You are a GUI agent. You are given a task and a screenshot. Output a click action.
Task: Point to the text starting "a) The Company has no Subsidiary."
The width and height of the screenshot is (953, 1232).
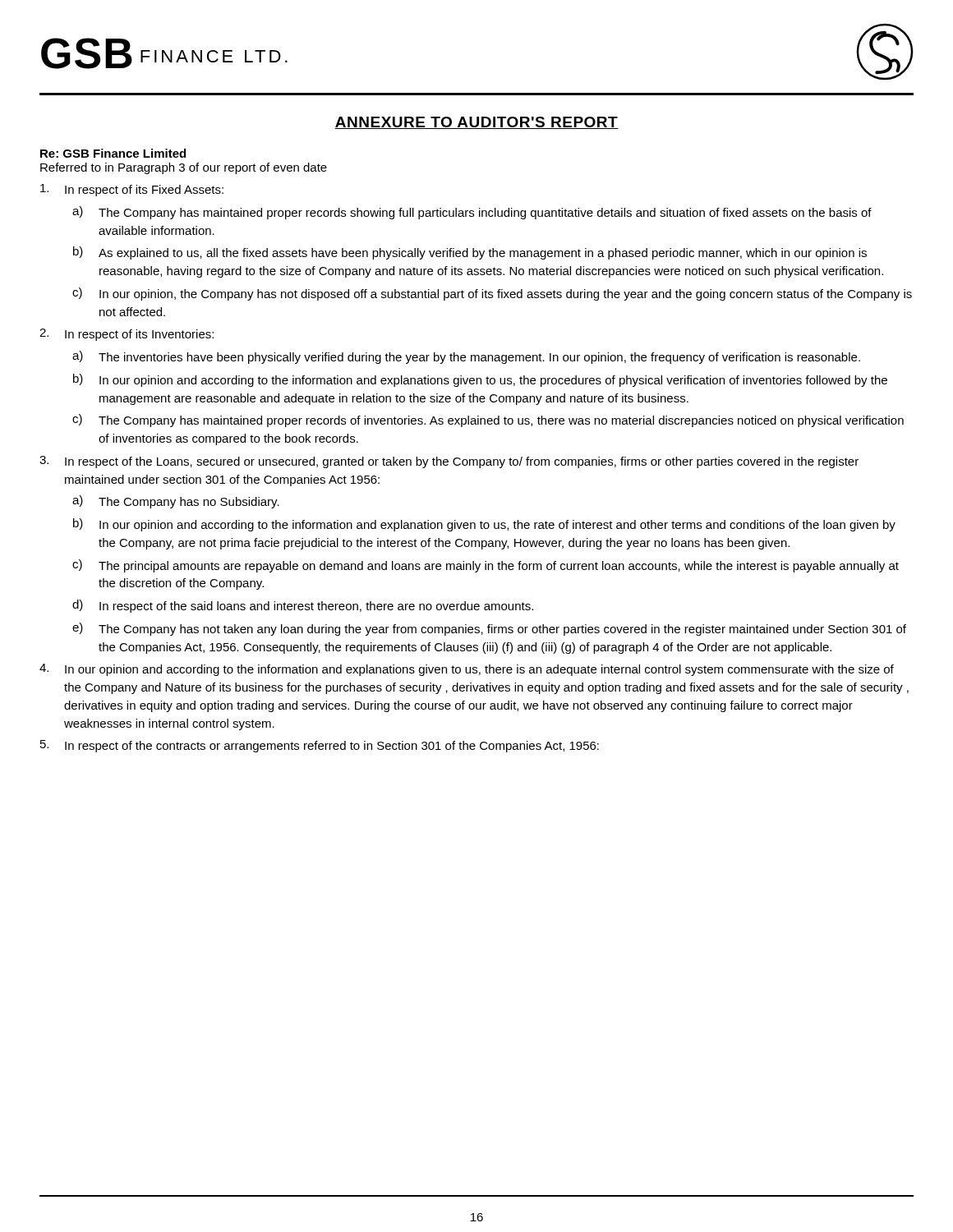[x=176, y=502]
